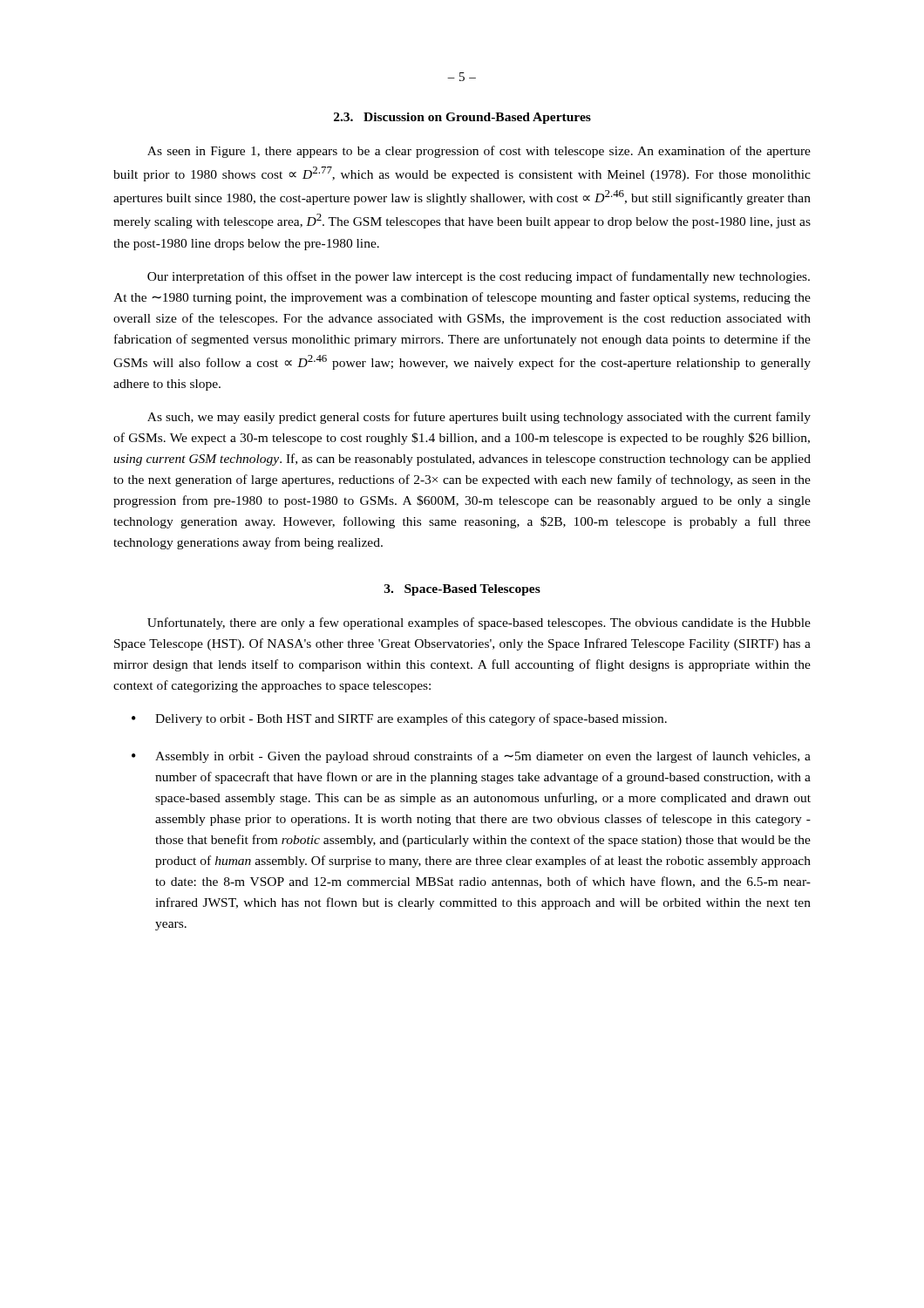Find the block on this page that starts "• Delivery to orbit -"

[x=471, y=720]
